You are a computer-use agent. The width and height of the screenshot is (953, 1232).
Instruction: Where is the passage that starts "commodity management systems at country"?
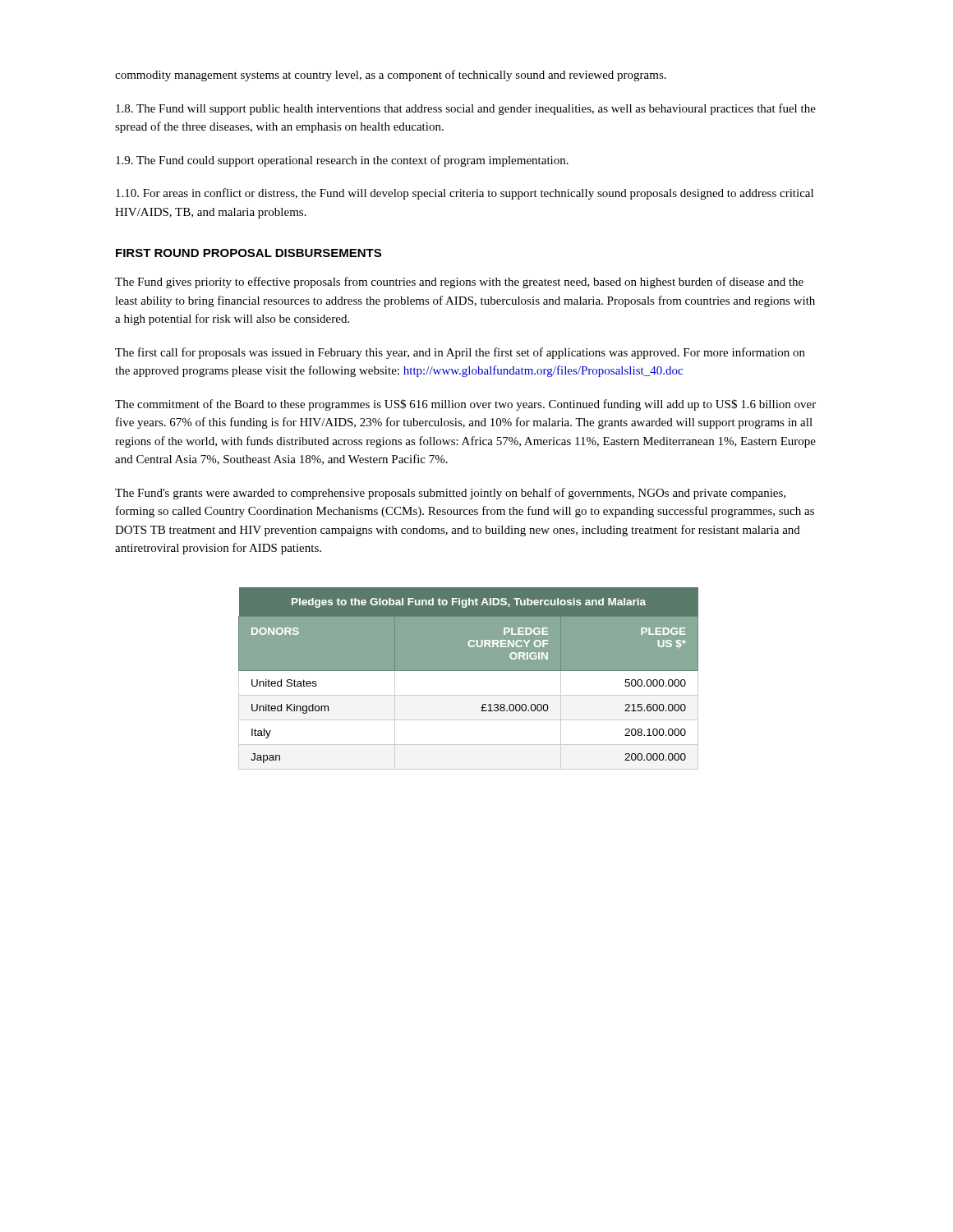click(391, 75)
